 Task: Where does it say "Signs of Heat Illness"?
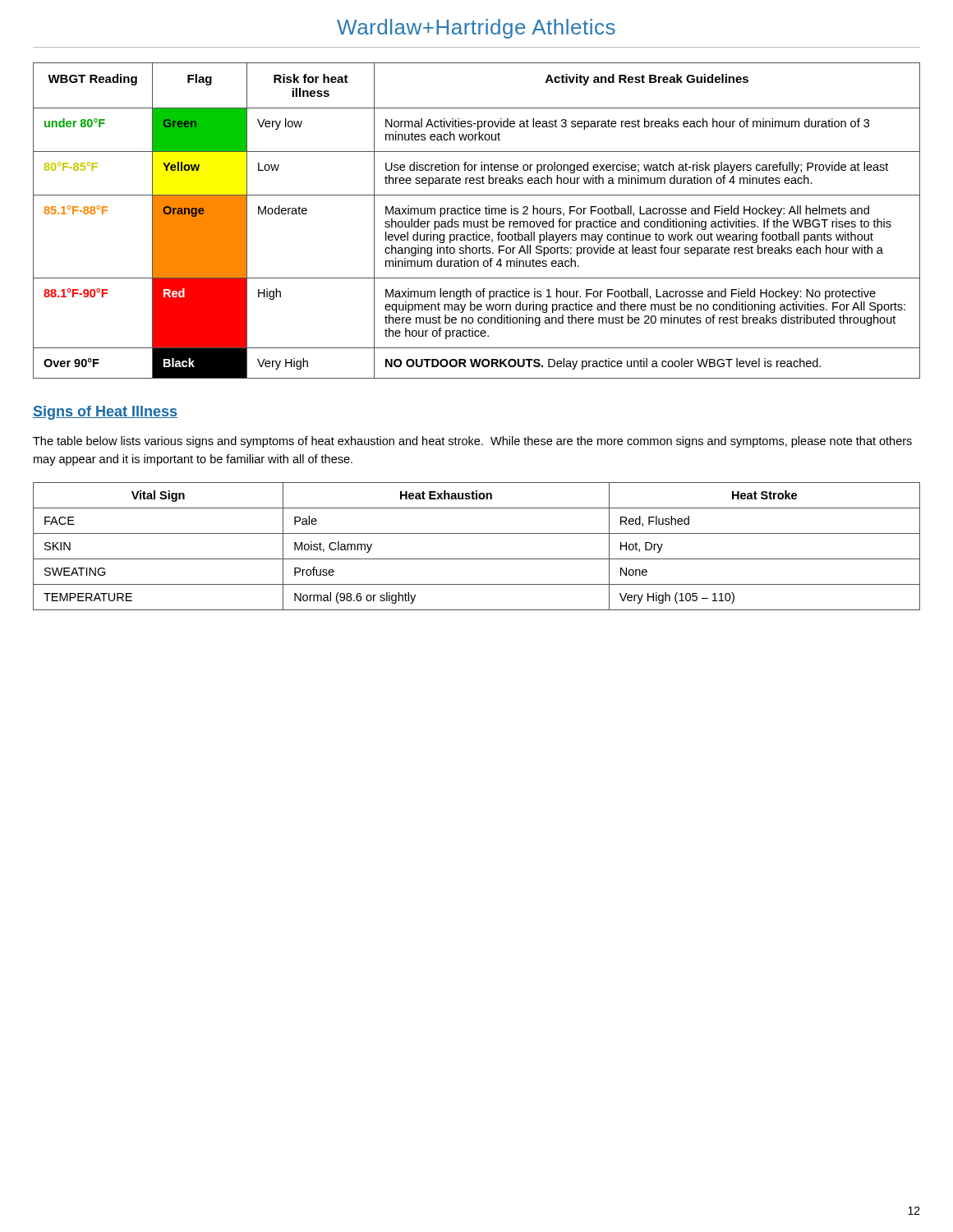(105, 411)
